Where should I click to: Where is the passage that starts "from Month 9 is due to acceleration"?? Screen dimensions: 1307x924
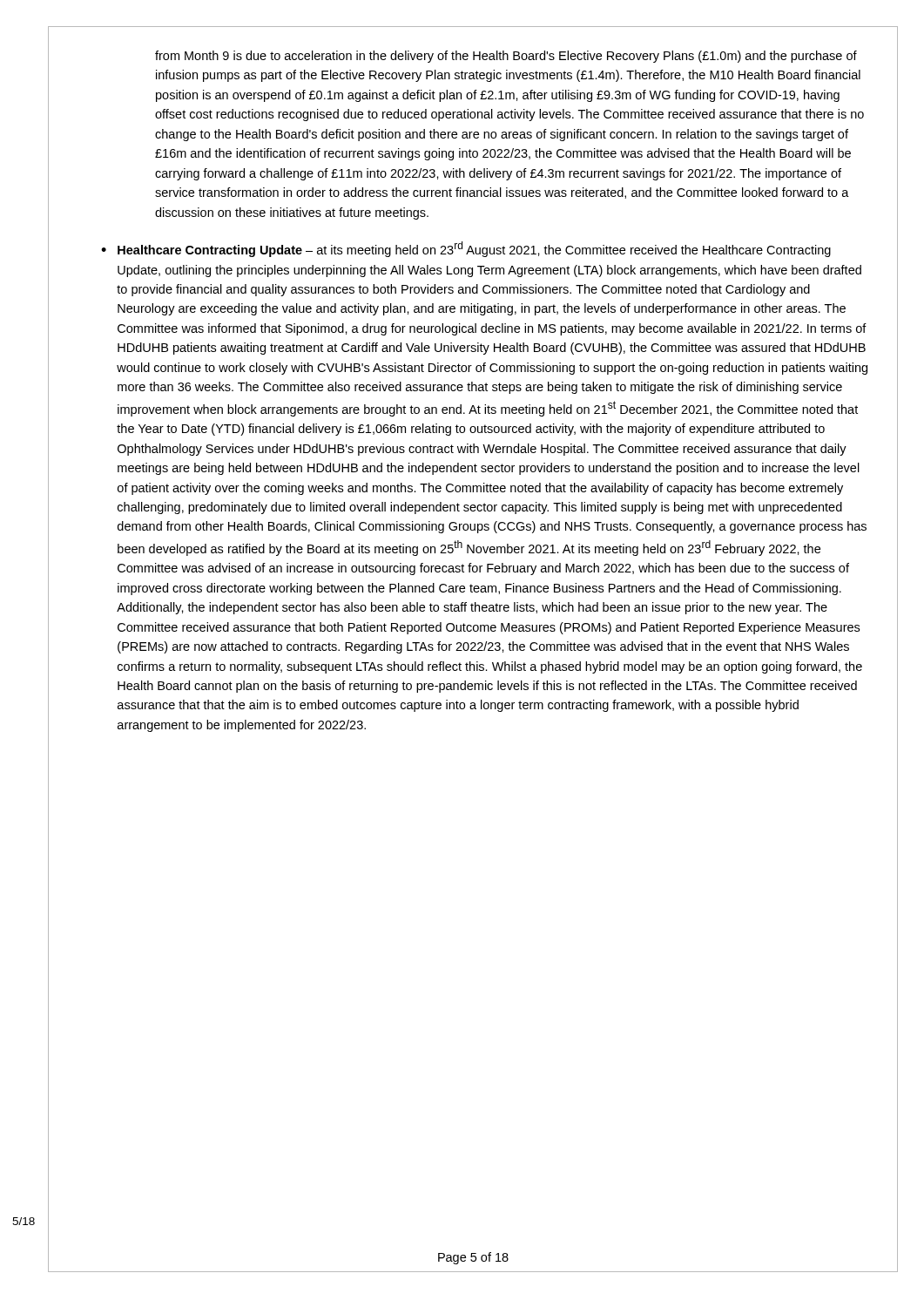pyautogui.click(x=510, y=134)
